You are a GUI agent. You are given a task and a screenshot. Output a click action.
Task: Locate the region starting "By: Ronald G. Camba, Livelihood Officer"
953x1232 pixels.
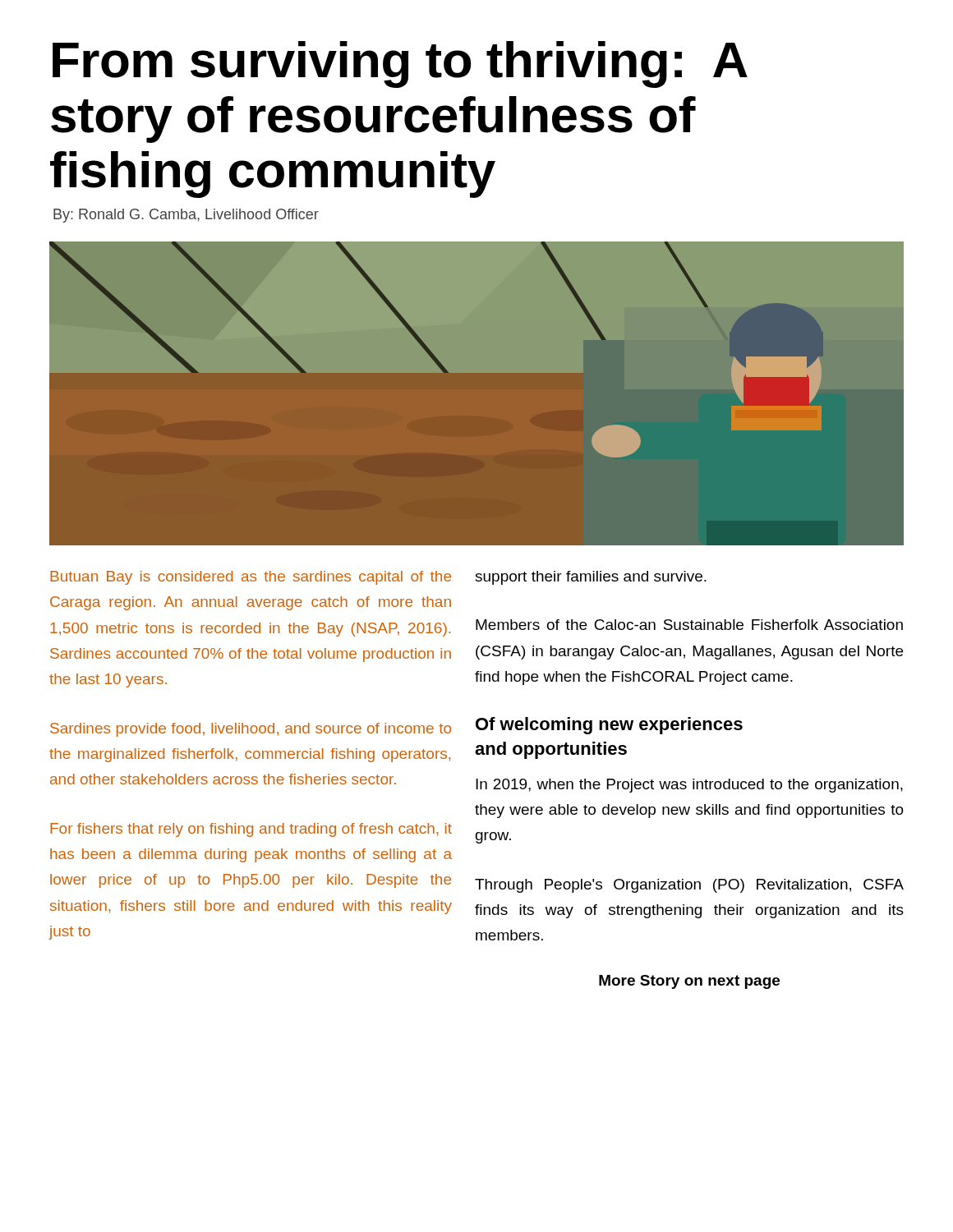[x=186, y=214]
